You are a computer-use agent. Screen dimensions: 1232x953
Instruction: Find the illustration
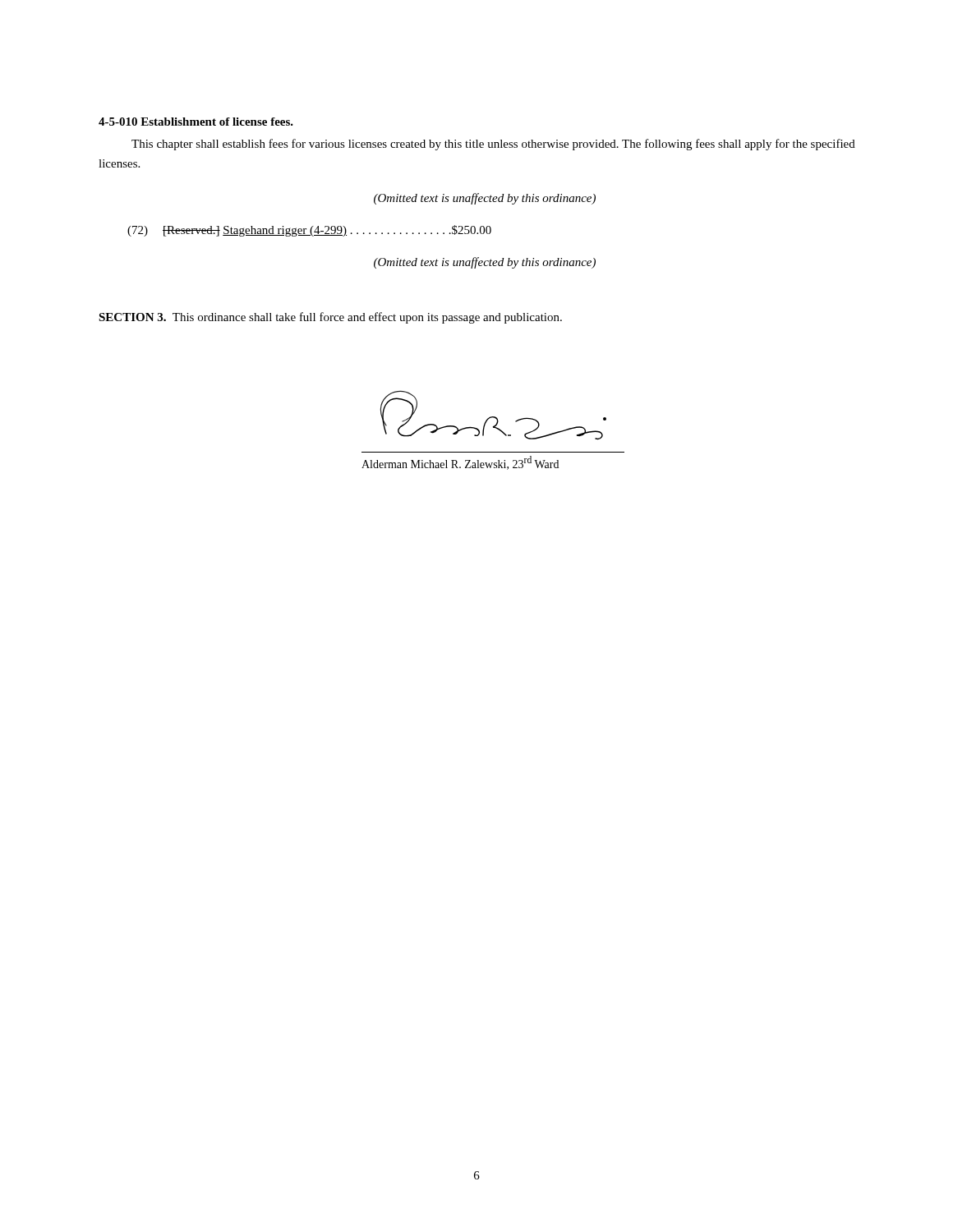click(x=493, y=413)
